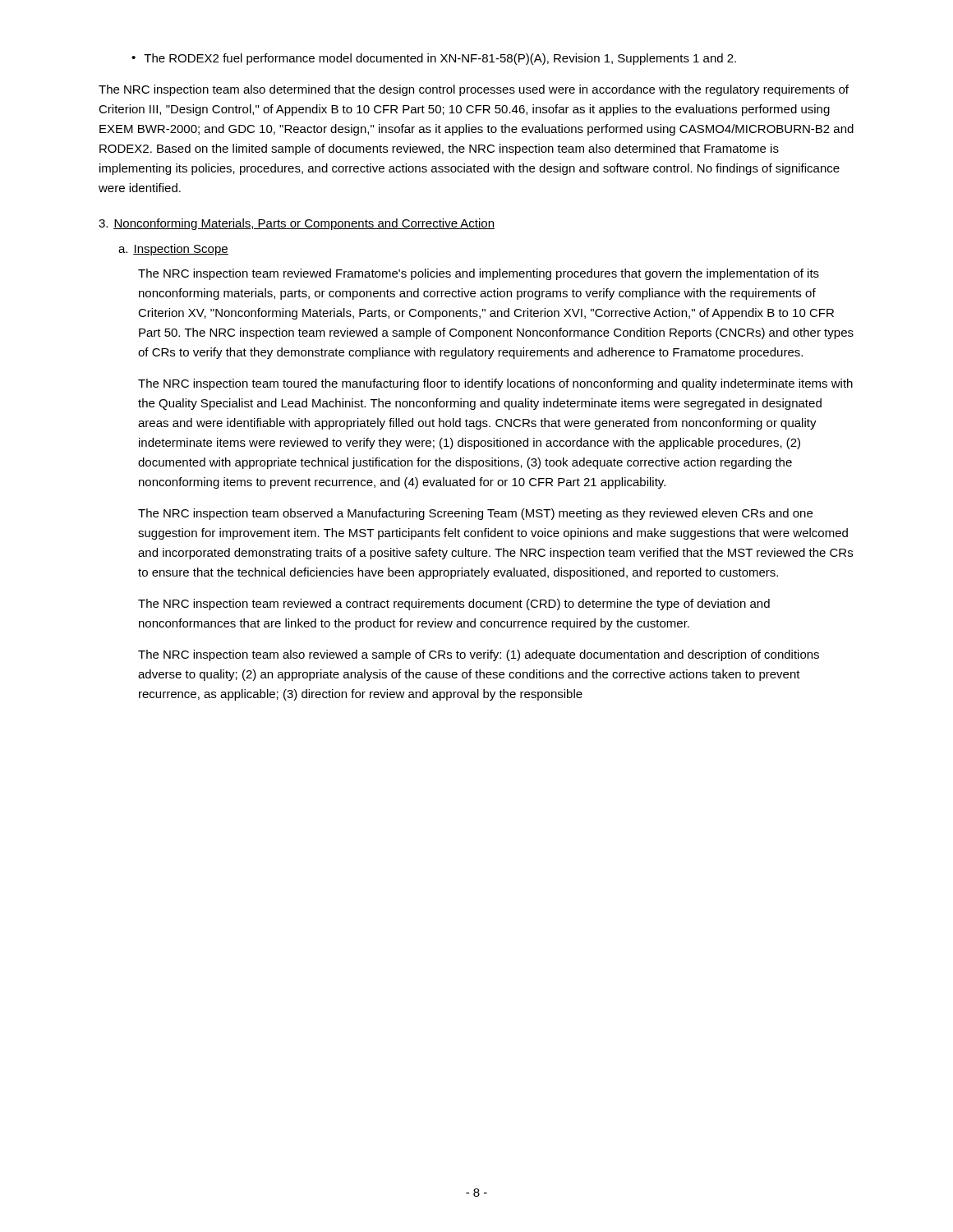Locate the text block starting "The NRC inspection team toured"
The image size is (953, 1232).
pyautogui.click(x=496, y=432)
